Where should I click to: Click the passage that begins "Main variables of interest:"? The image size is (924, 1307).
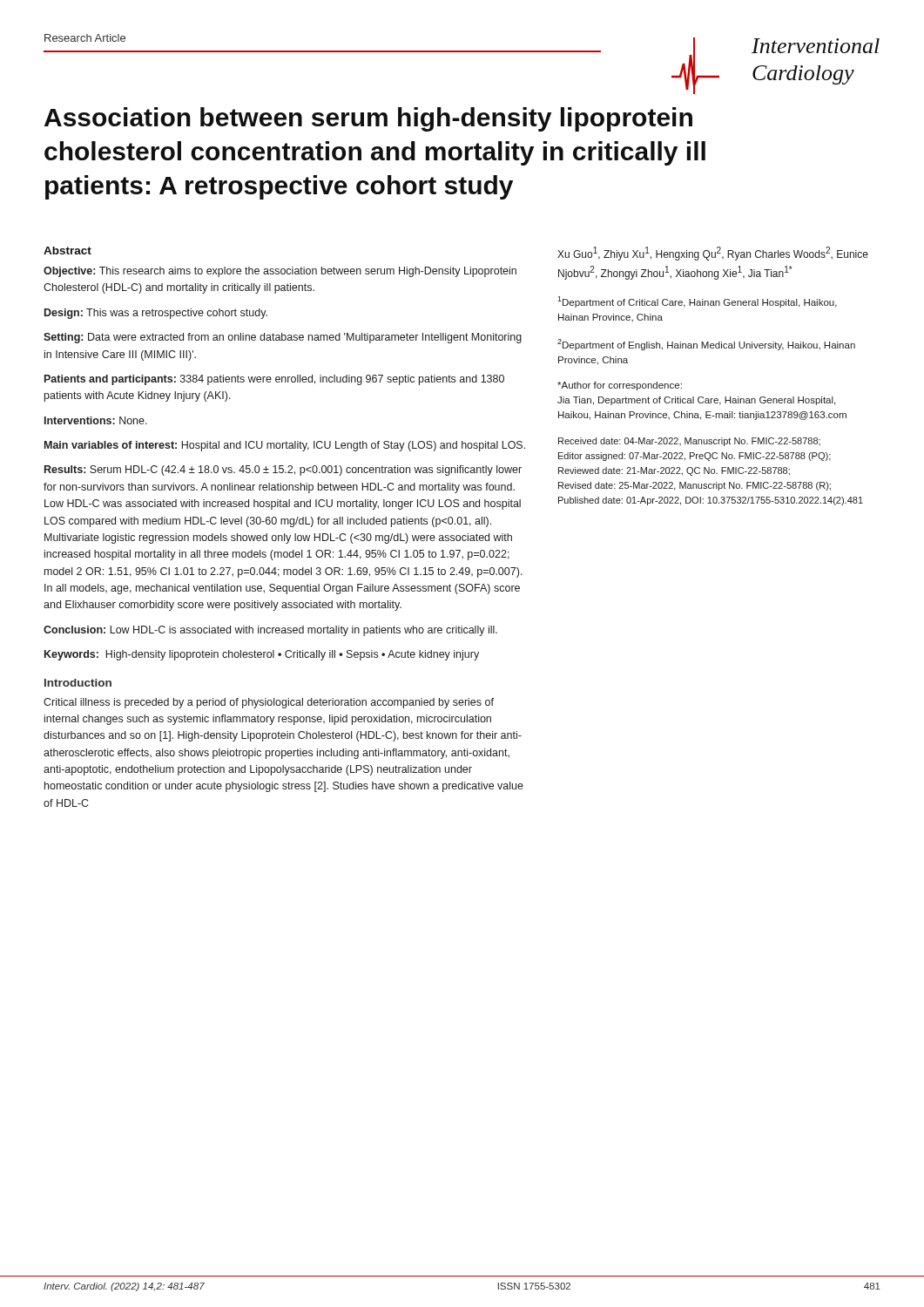(285, 445)
